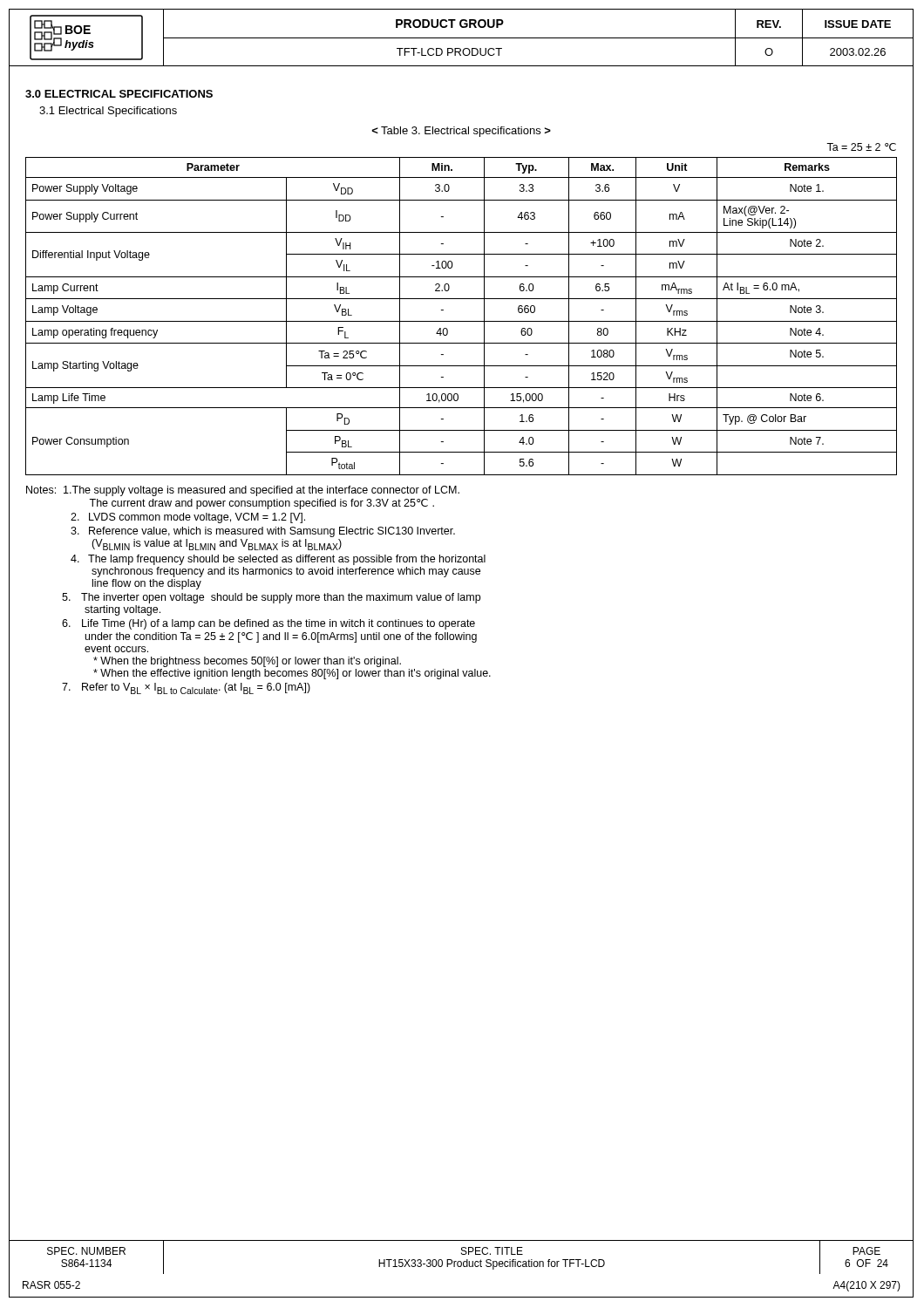Locate a caption

461,130
